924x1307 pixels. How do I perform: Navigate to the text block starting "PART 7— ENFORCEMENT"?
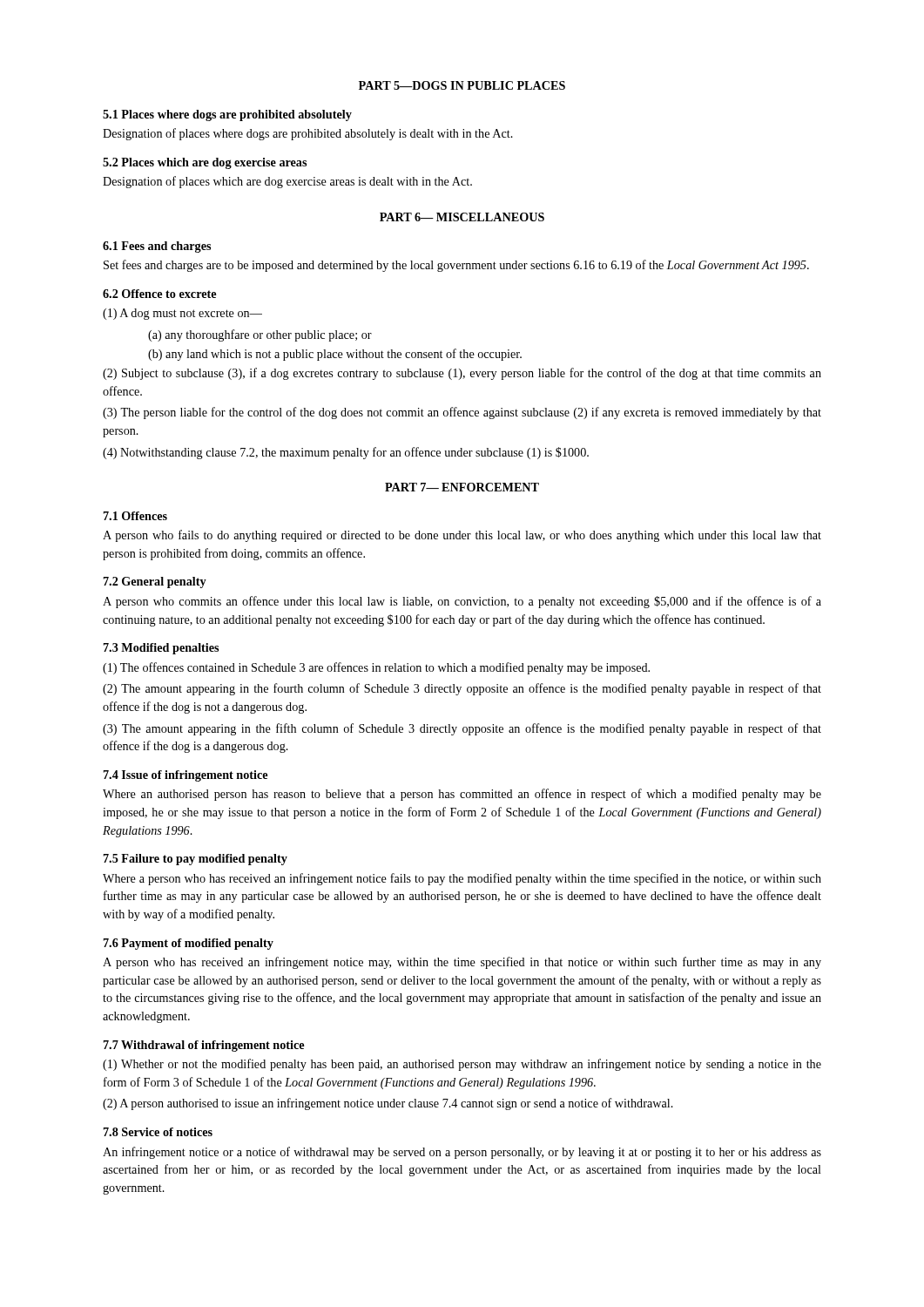(x=462, y=487)
